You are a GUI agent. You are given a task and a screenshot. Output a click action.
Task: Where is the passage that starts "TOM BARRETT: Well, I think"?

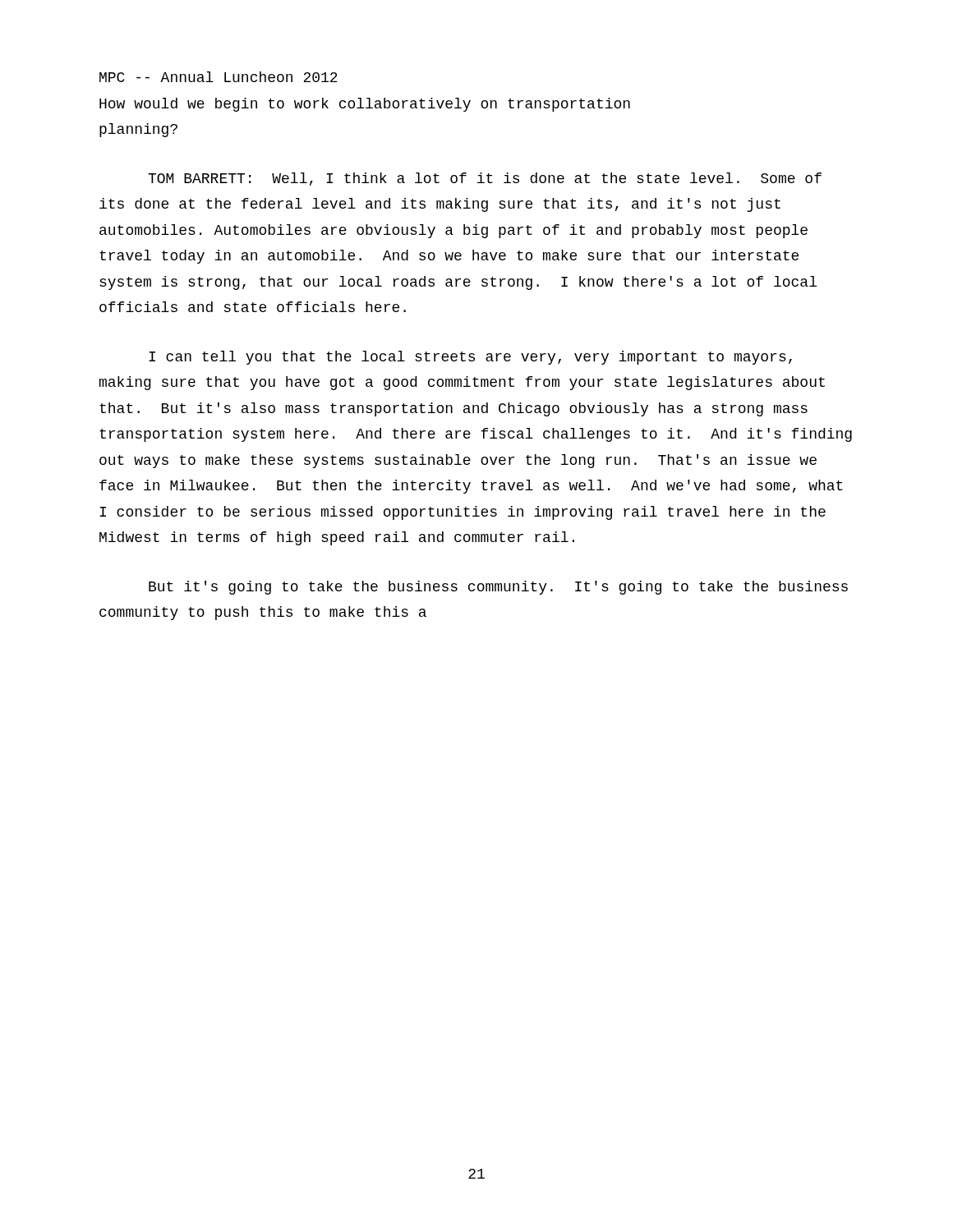click(x=460, y=243)
